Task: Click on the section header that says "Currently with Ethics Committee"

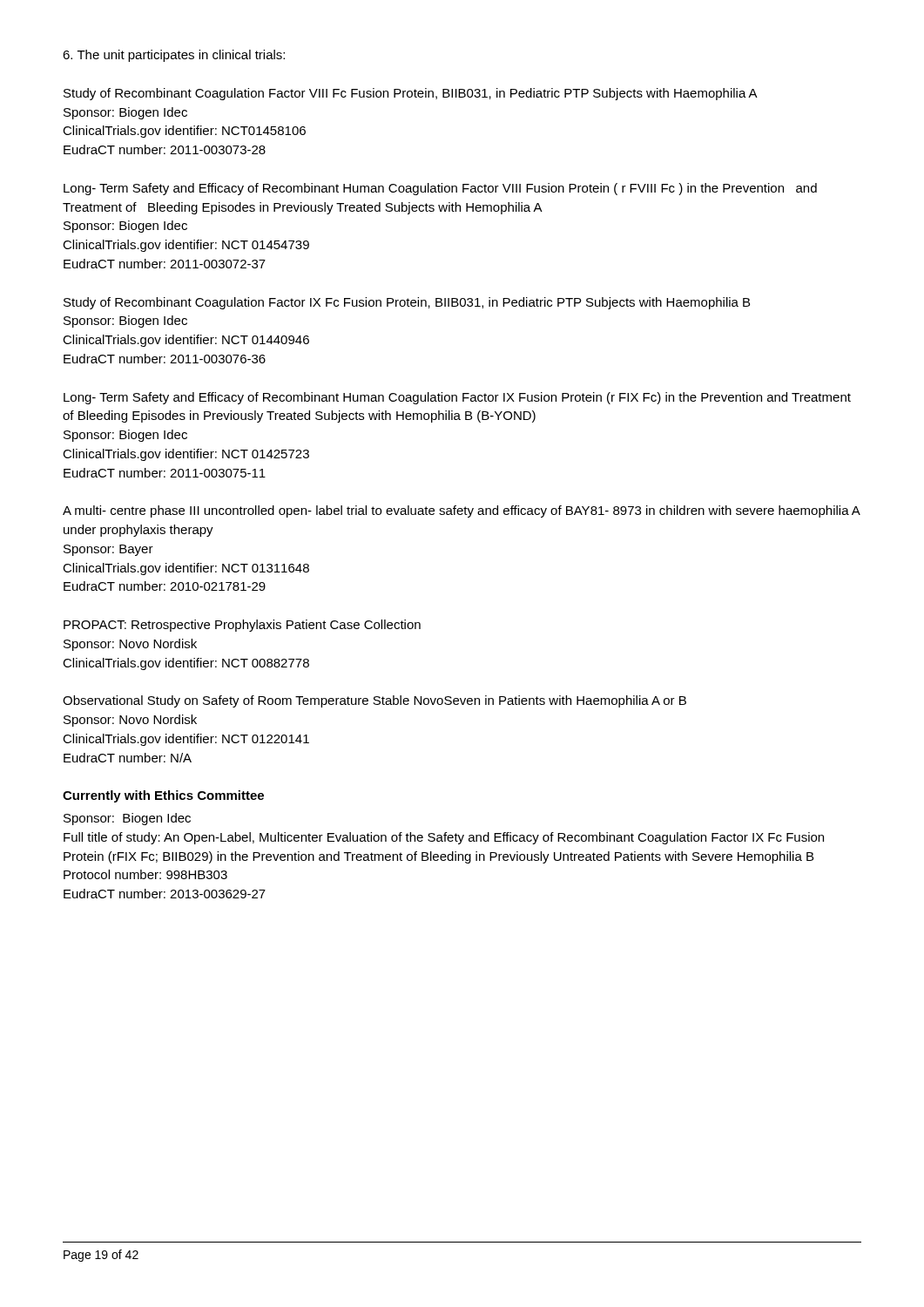Action: (x=164, y=795)
